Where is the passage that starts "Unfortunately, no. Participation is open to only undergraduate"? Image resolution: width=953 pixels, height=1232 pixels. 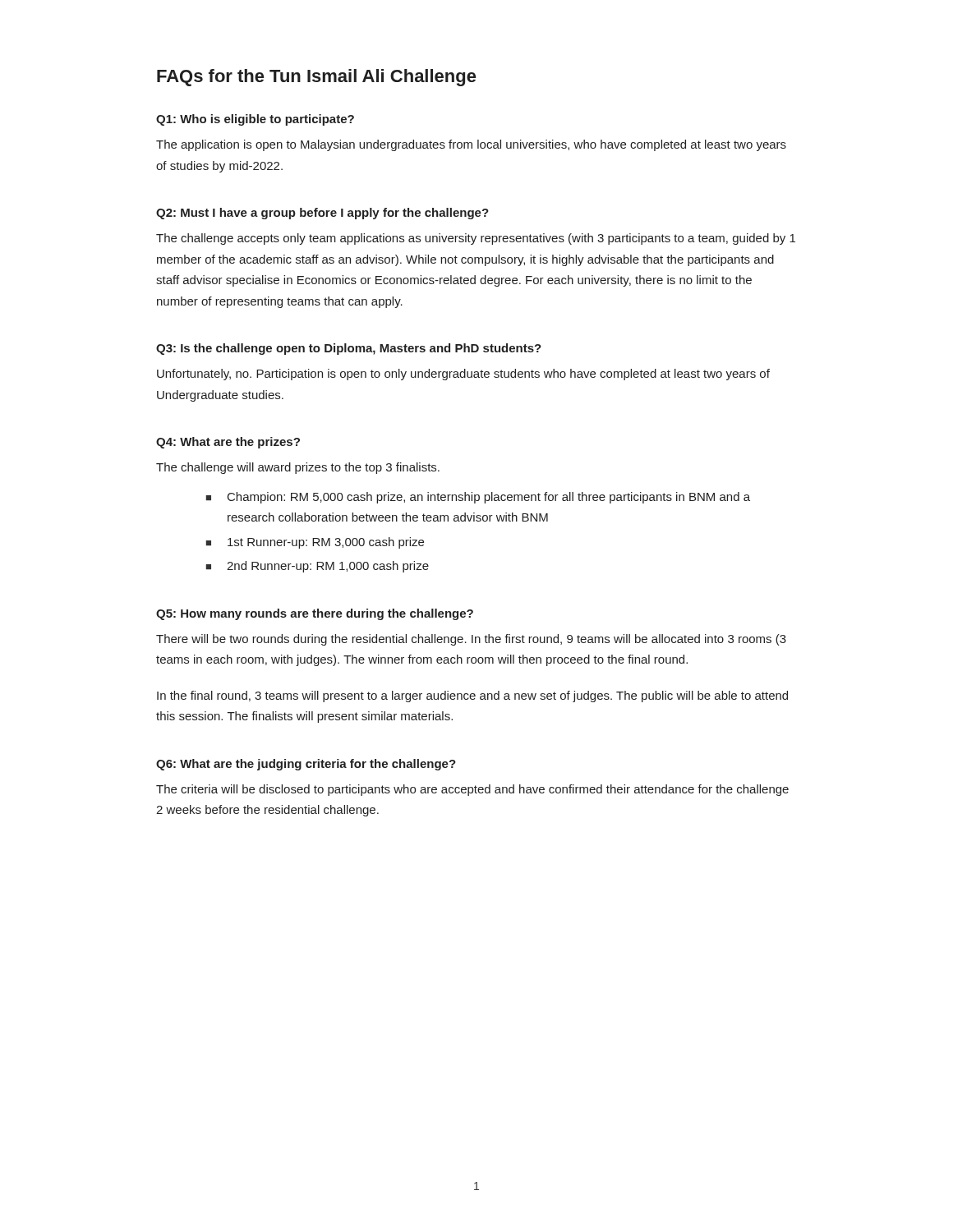coord(463,384)
